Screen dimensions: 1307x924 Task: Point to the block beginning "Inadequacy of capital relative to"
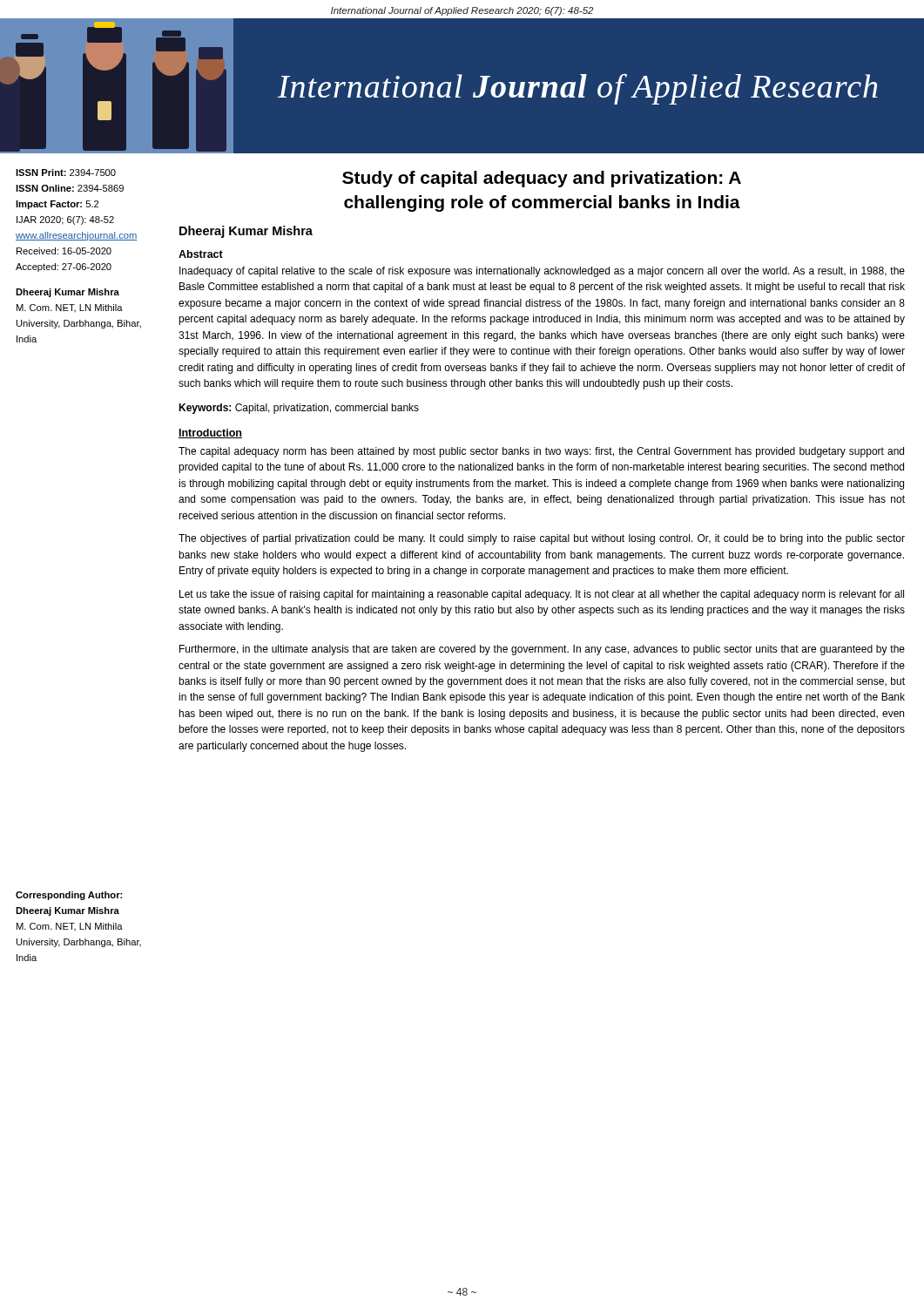pyautogui.click(x=542, y=327)
